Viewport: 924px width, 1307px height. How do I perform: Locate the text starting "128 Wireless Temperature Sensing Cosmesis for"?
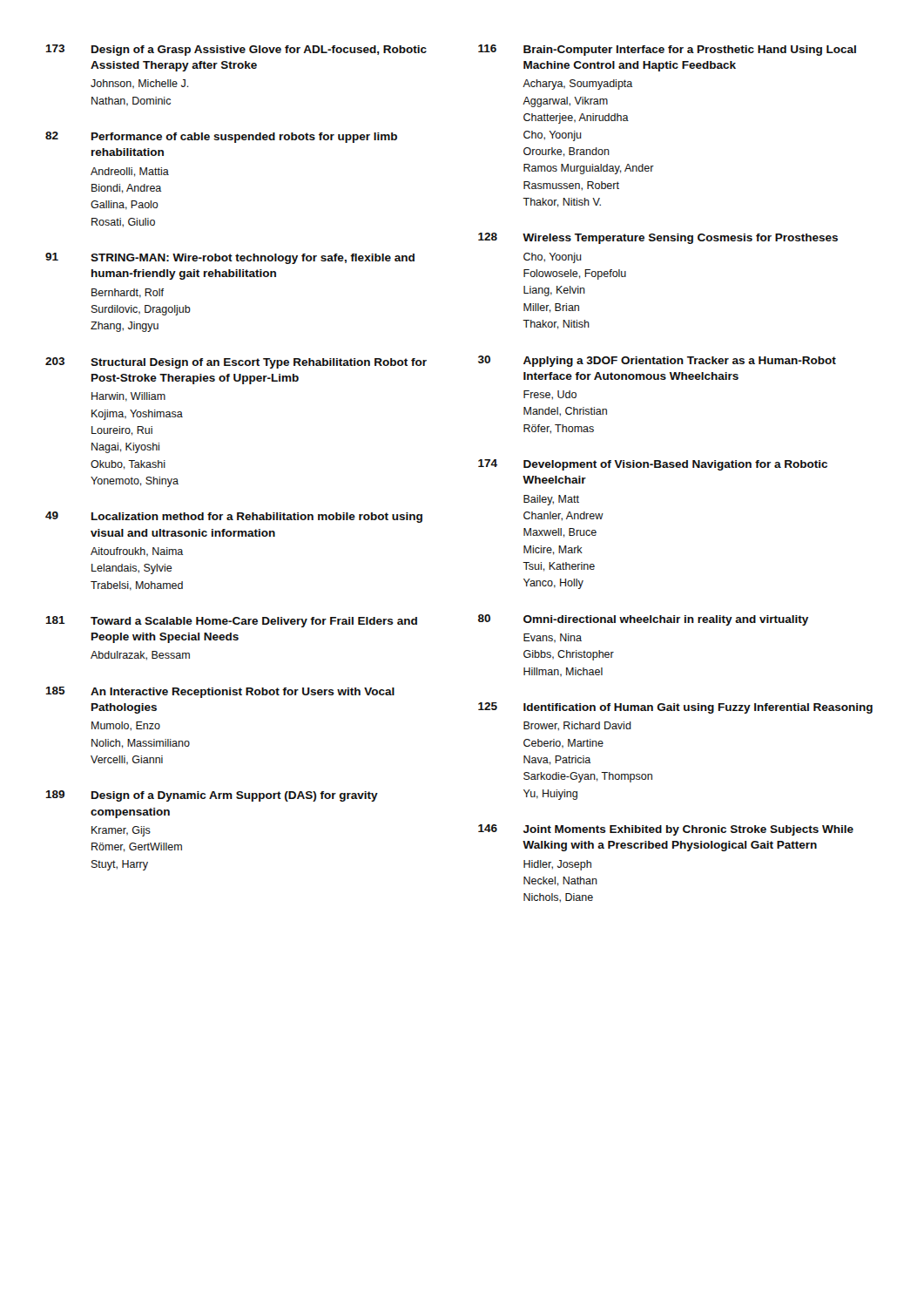coord(658,238)
